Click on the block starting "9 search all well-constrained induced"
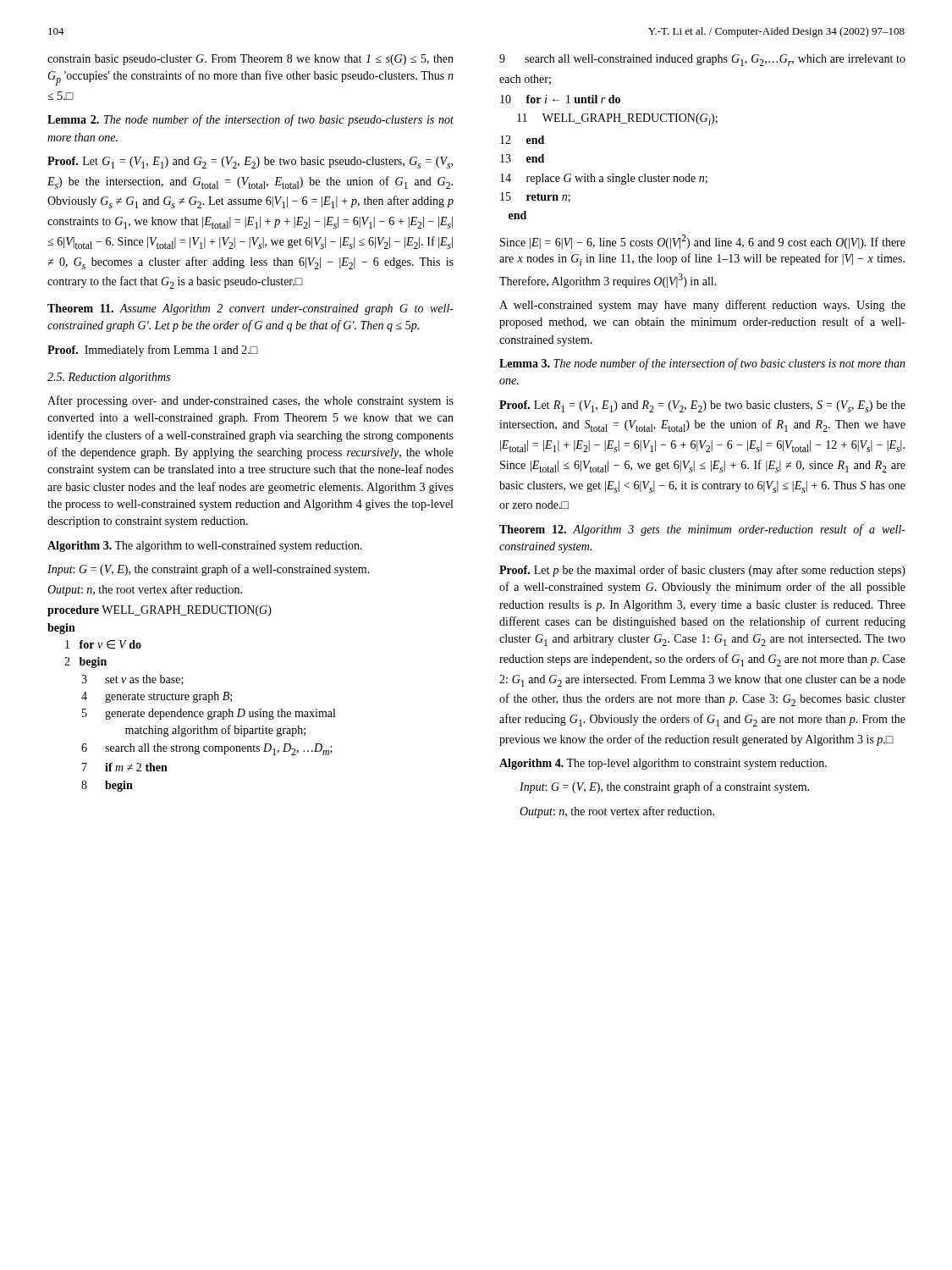 point(702,69)
